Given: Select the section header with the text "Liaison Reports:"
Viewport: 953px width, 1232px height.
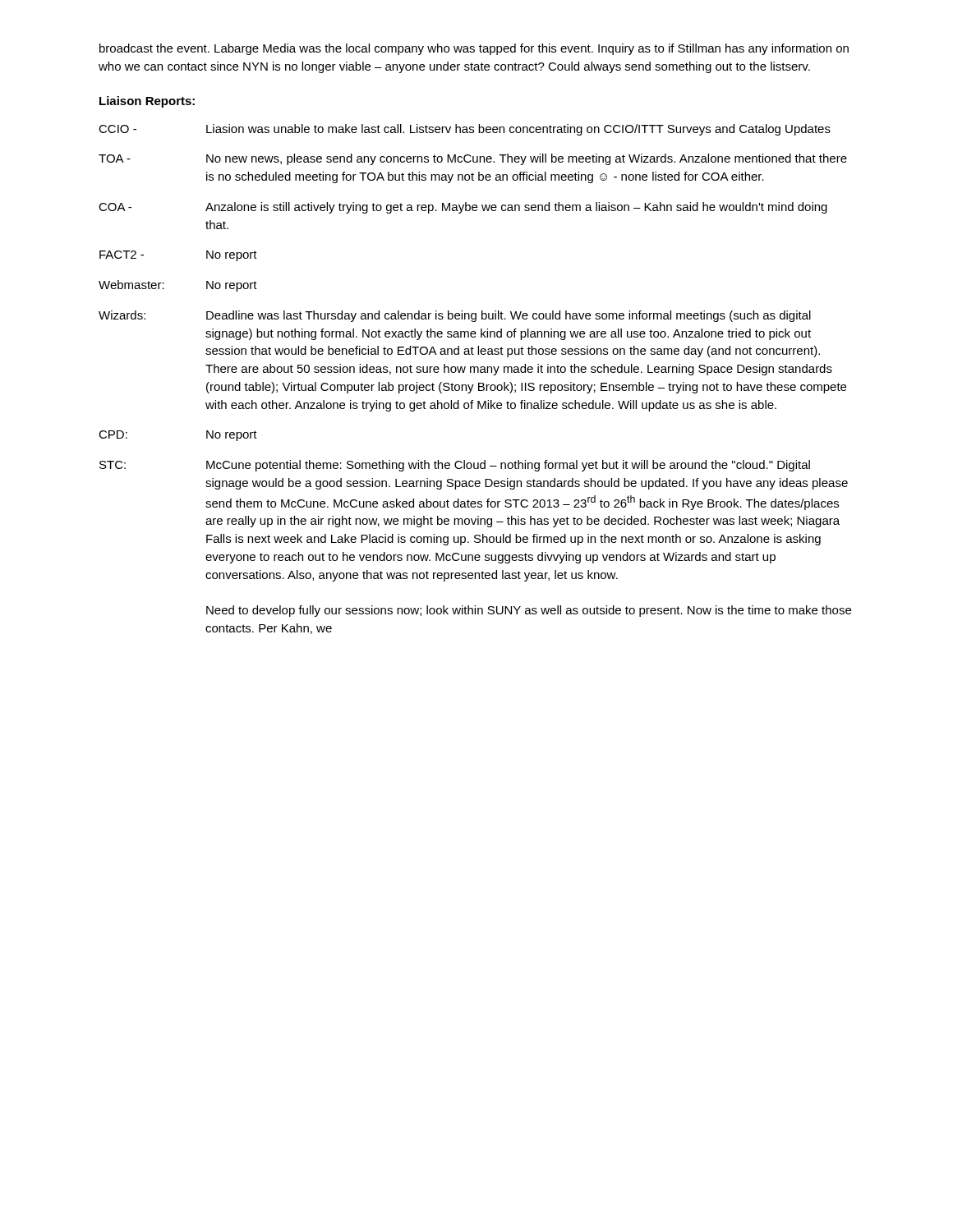Looking at the screenshot, I should [x=147, y=100].
